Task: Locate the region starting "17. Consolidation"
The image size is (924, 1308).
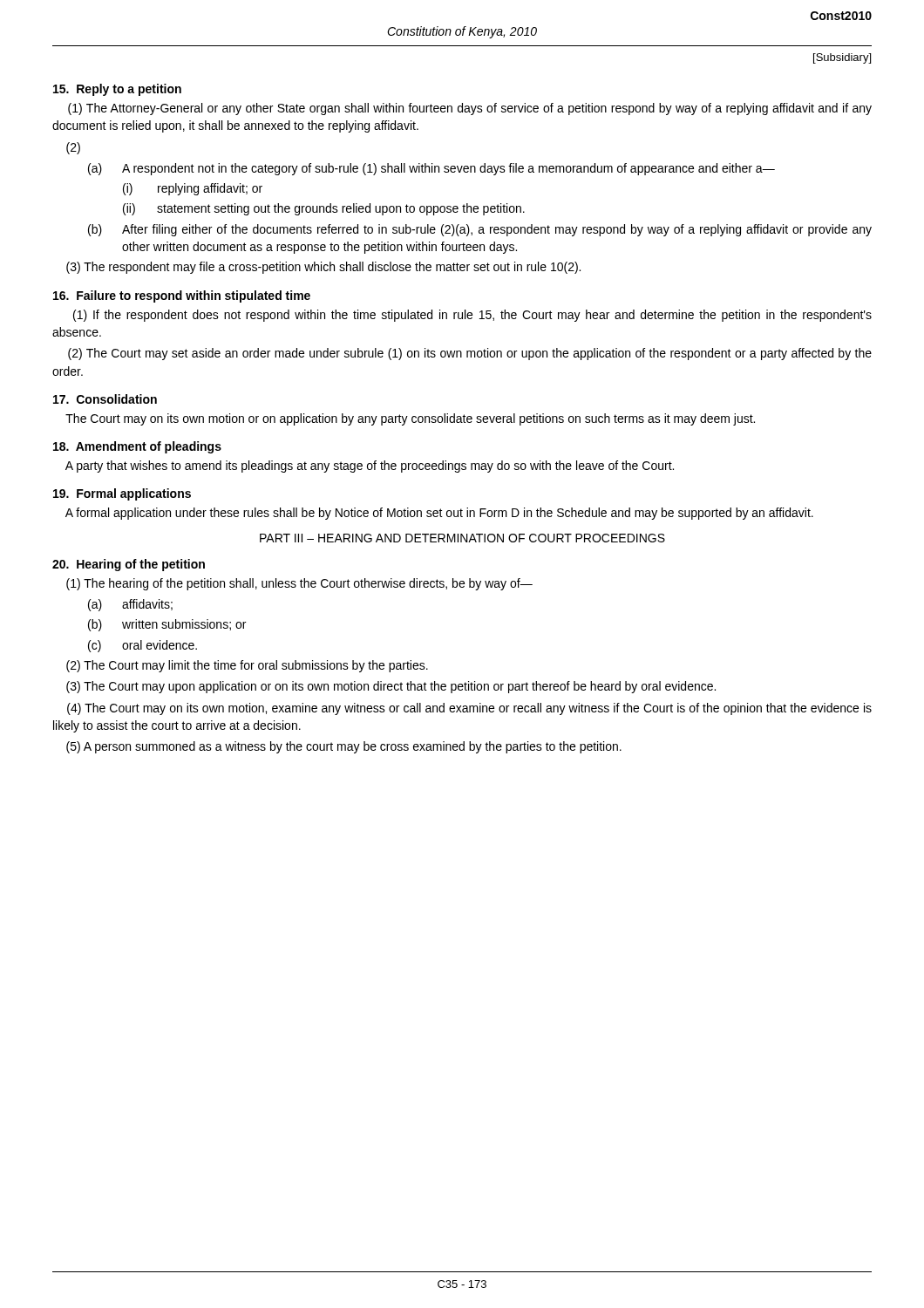Action: [x=105, y=399]
